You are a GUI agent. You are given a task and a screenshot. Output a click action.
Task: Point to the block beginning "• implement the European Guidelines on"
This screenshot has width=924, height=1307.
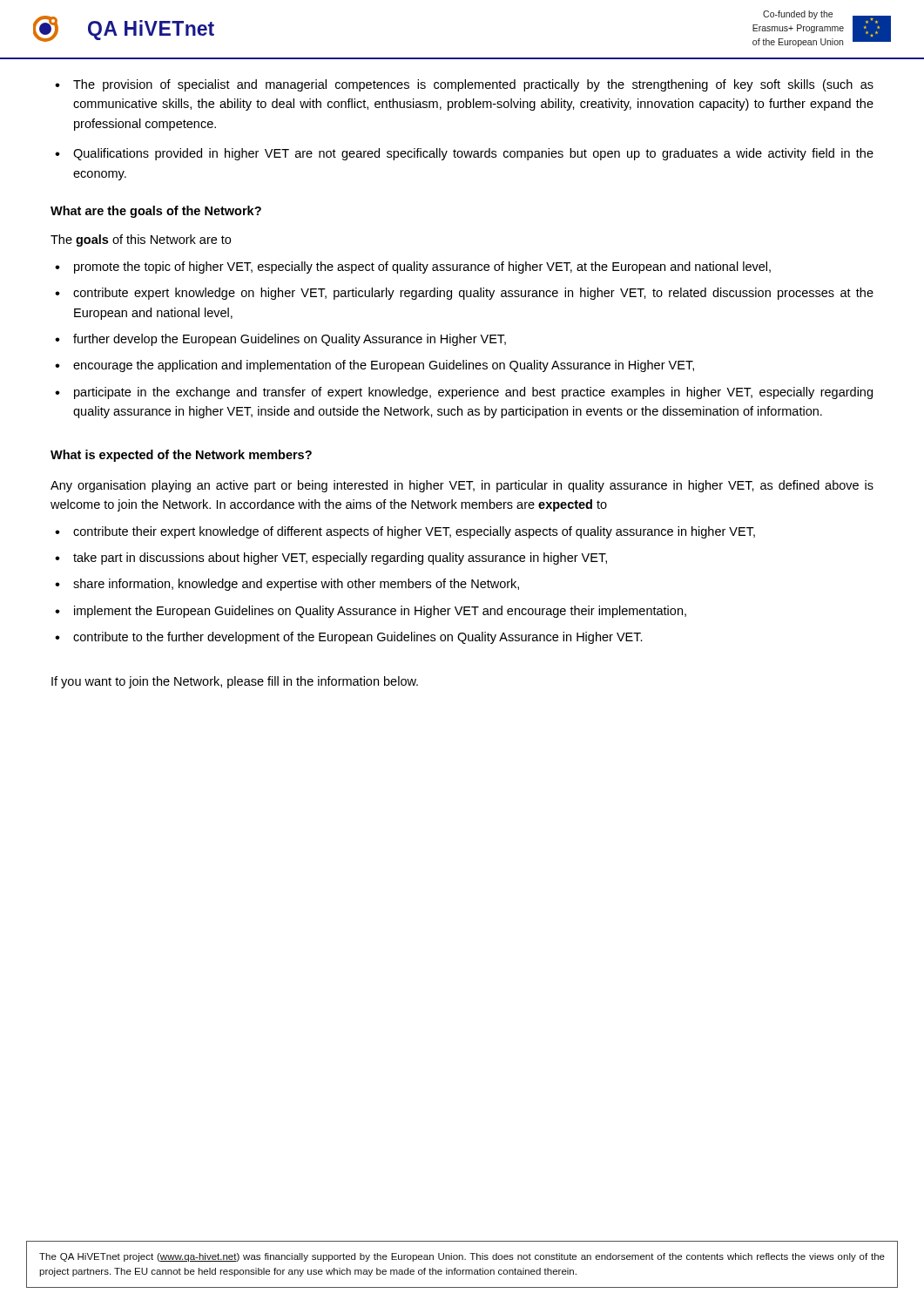pyautogui.click(x=371, y=611)
